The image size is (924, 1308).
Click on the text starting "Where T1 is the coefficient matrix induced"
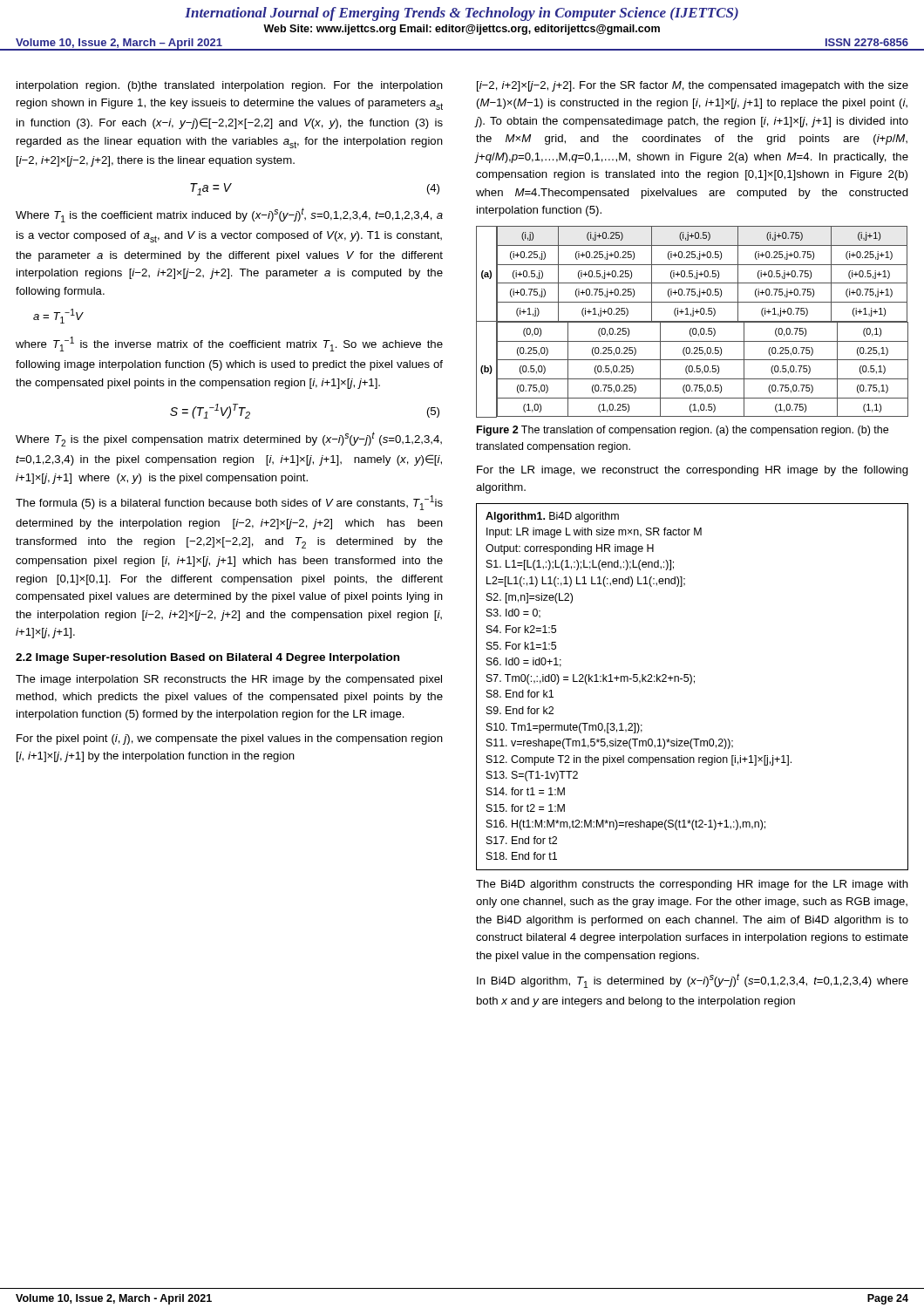point(229,215)
